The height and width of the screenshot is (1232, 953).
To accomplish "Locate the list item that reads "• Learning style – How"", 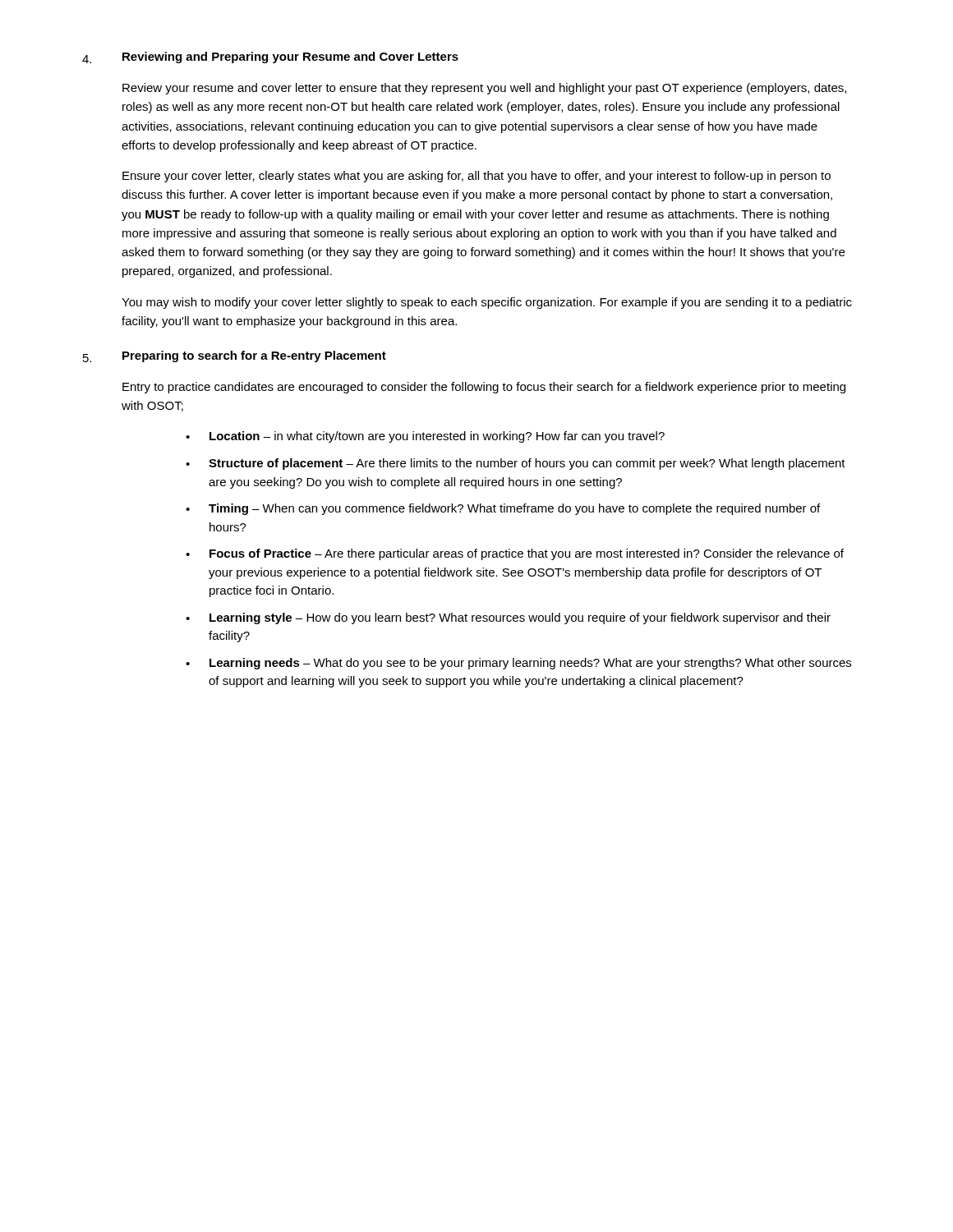I will point(520,627).
